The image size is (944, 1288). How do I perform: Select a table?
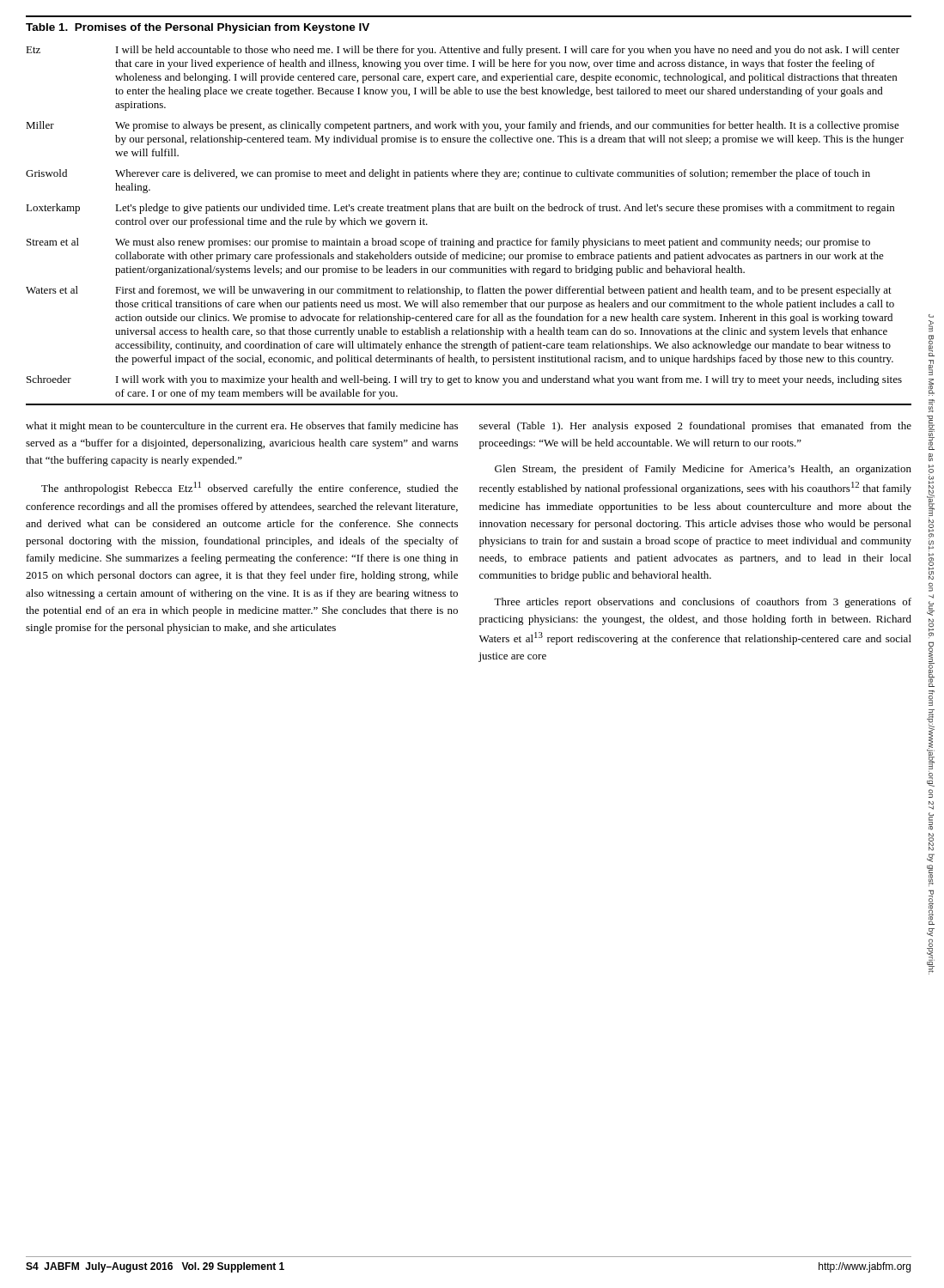(469, 210)
